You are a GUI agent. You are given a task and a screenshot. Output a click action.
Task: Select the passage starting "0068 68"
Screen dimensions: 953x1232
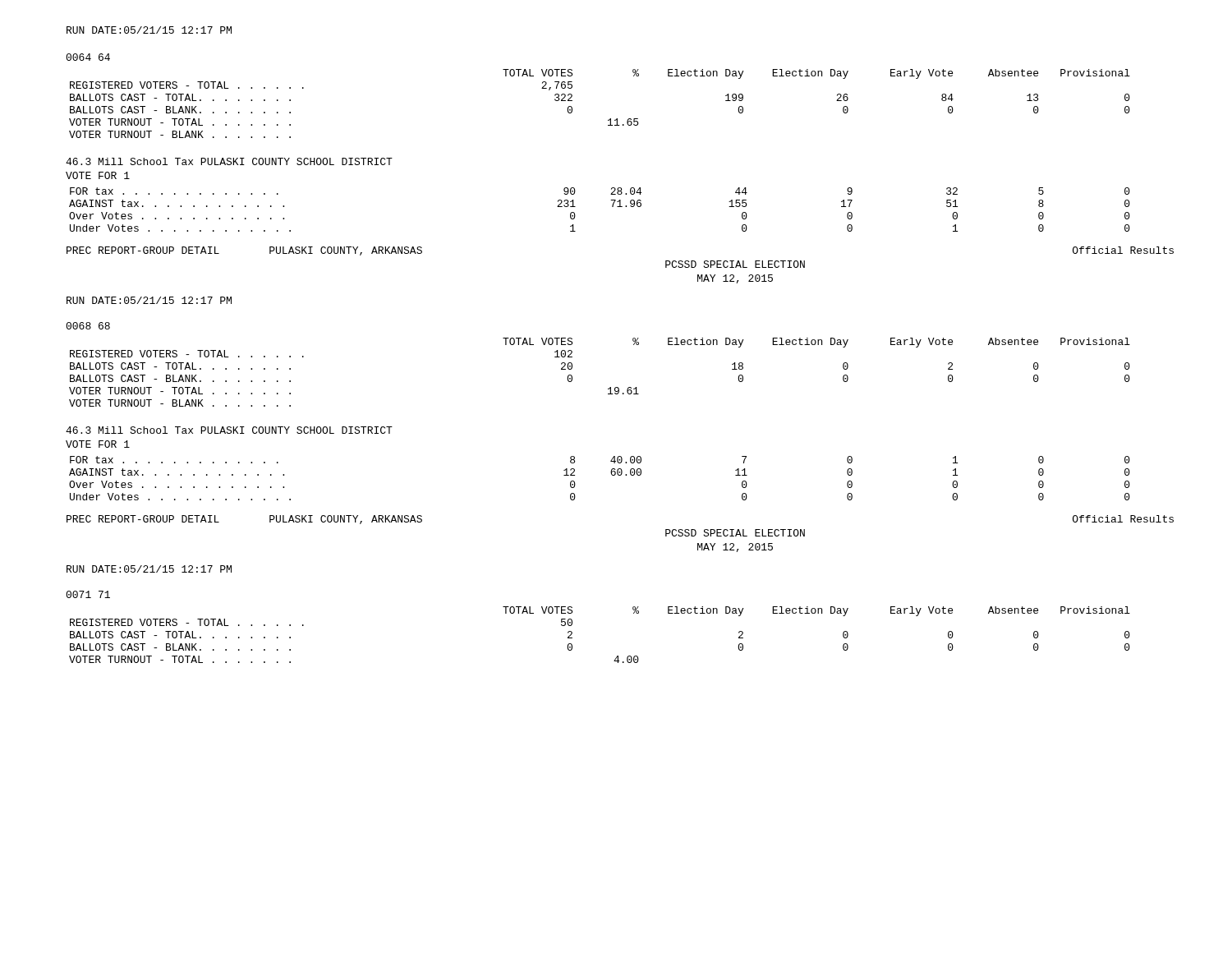click(x=88, y=327)
